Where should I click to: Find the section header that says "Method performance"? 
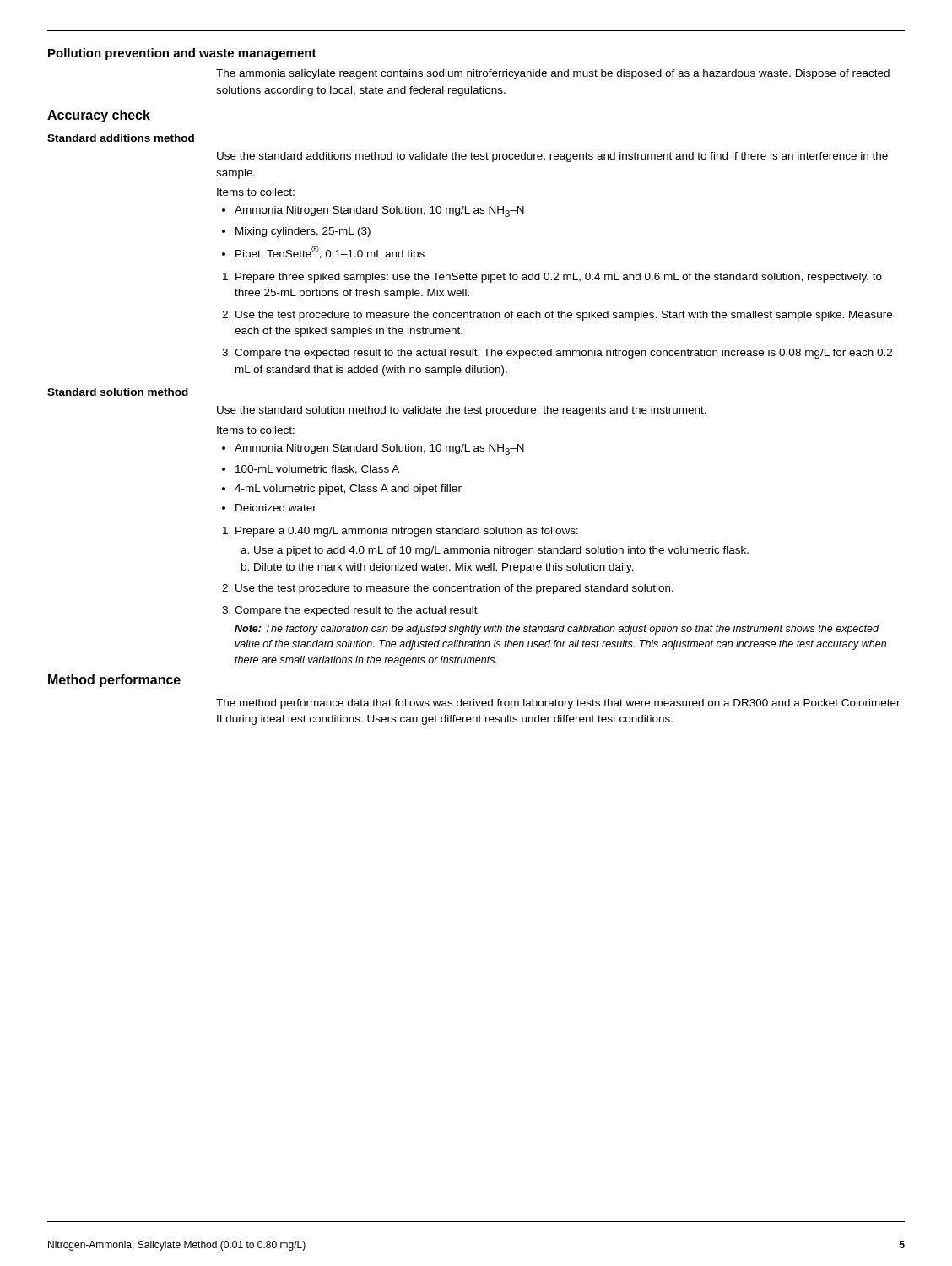(114, 680)
